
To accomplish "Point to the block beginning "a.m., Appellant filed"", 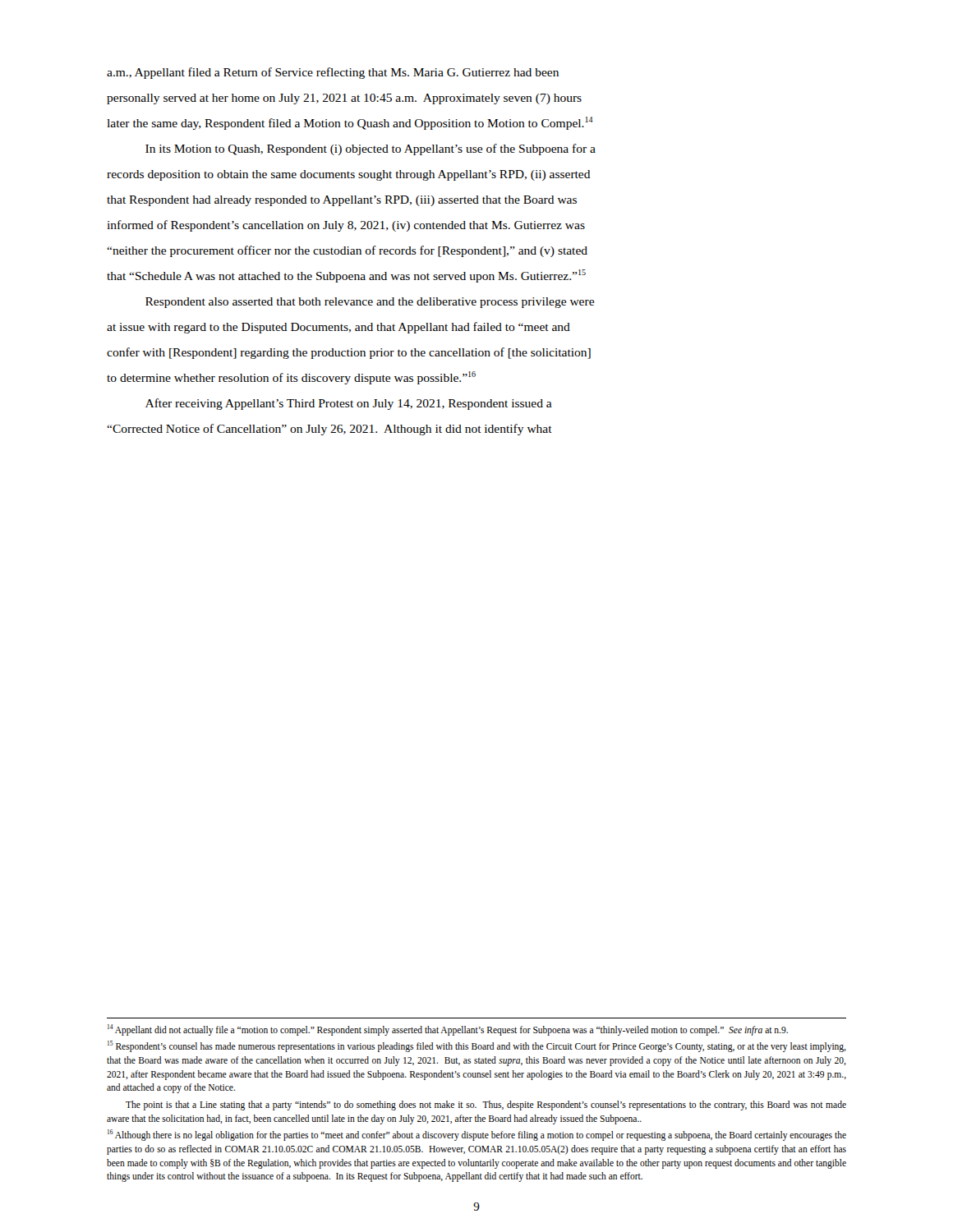I will (x=476, y=97).
